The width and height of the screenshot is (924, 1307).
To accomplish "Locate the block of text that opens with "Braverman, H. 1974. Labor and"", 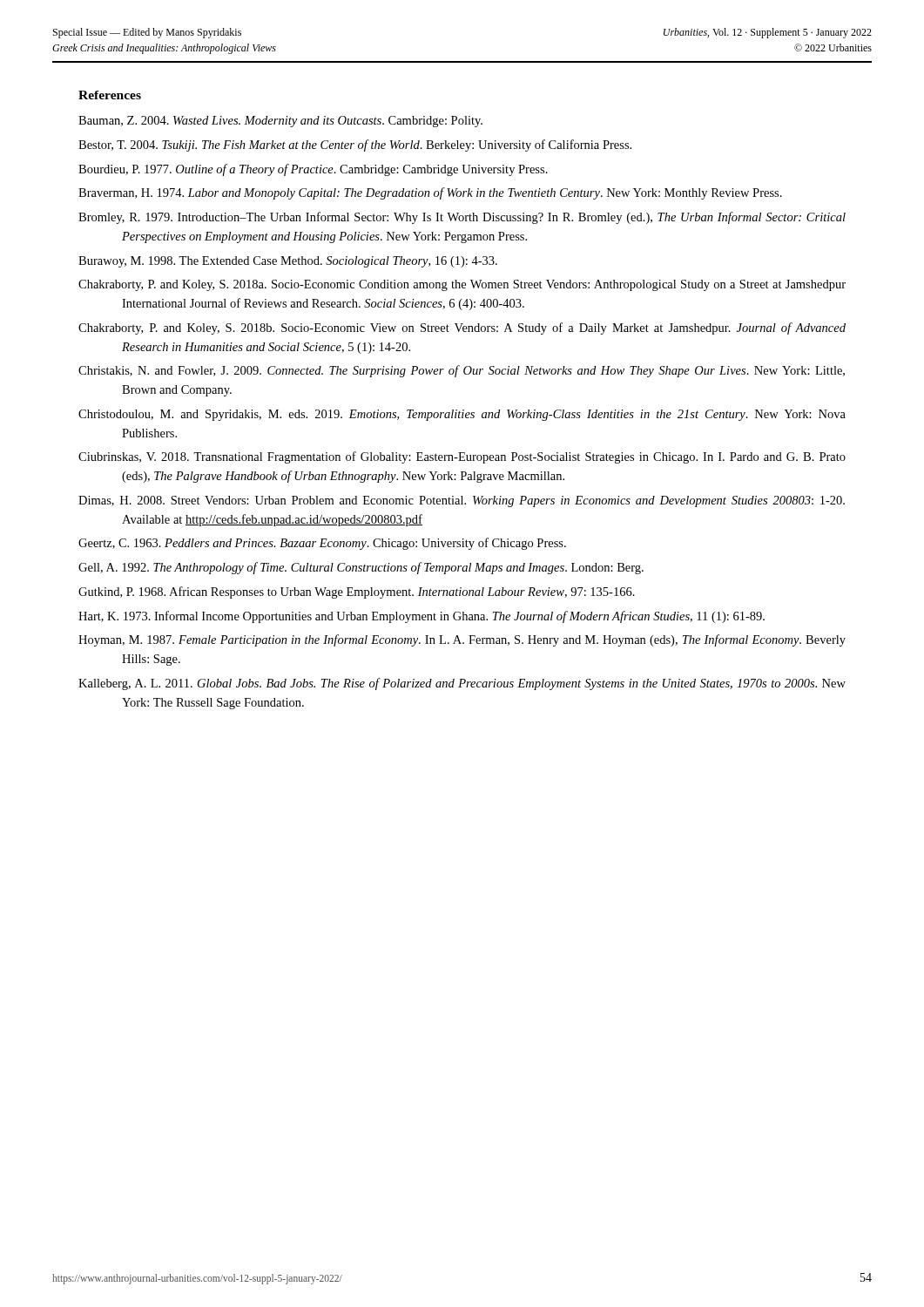I will (x=430, y=194).
